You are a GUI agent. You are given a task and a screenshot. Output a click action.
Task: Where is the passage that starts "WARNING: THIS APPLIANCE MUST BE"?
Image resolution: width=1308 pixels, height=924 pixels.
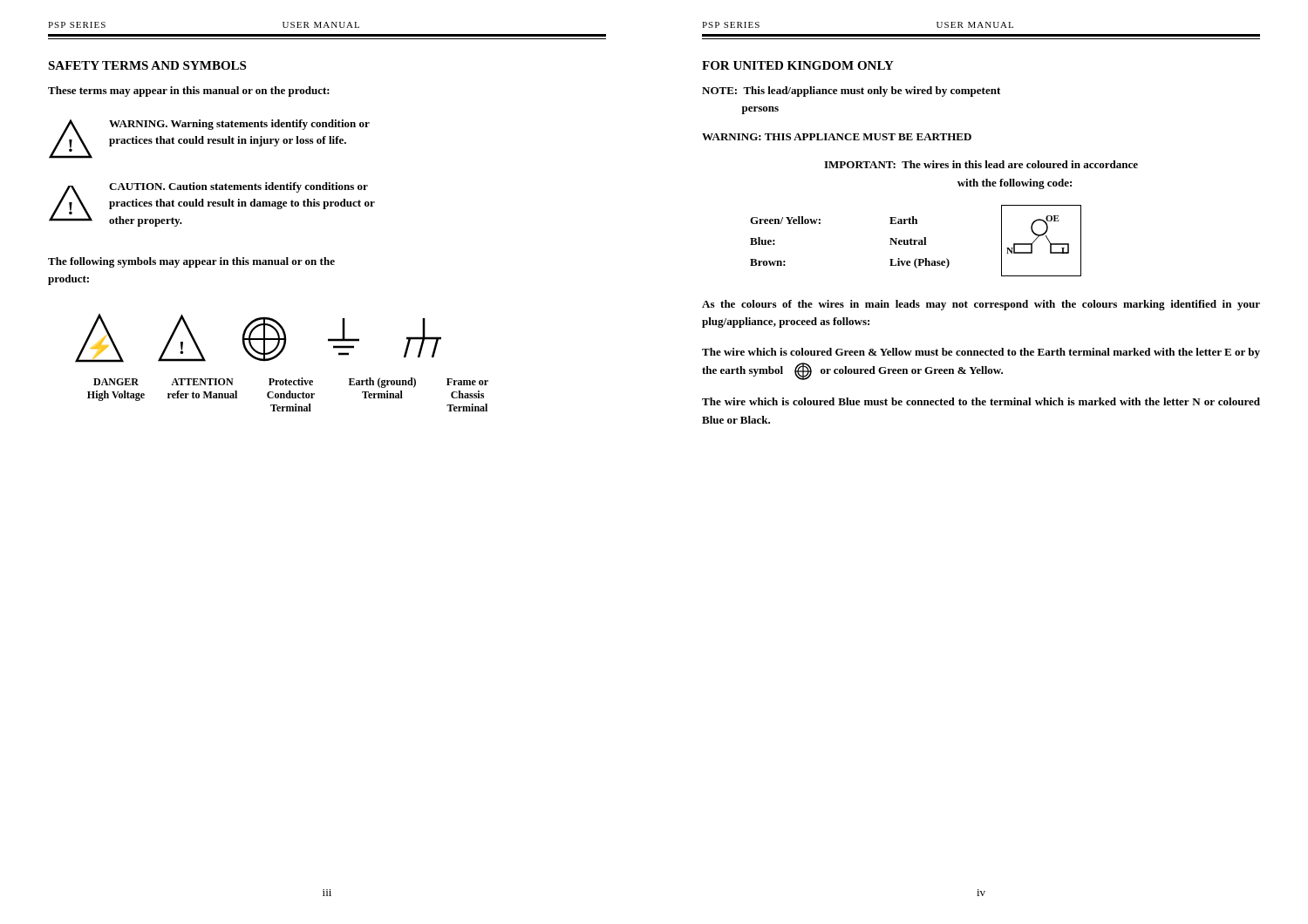837,136
